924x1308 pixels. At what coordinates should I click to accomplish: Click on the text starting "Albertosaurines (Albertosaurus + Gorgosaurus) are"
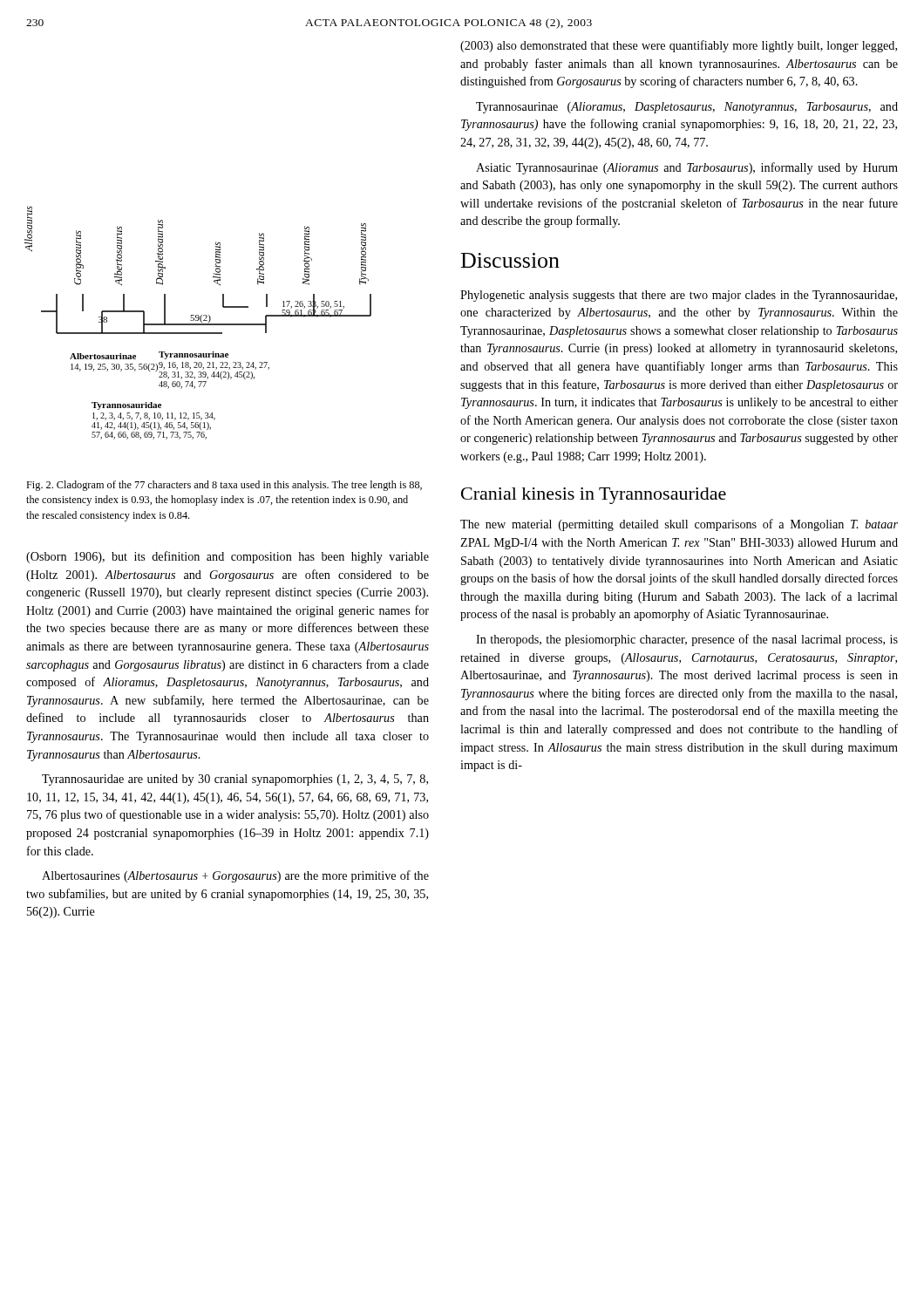tap(228, 894)
